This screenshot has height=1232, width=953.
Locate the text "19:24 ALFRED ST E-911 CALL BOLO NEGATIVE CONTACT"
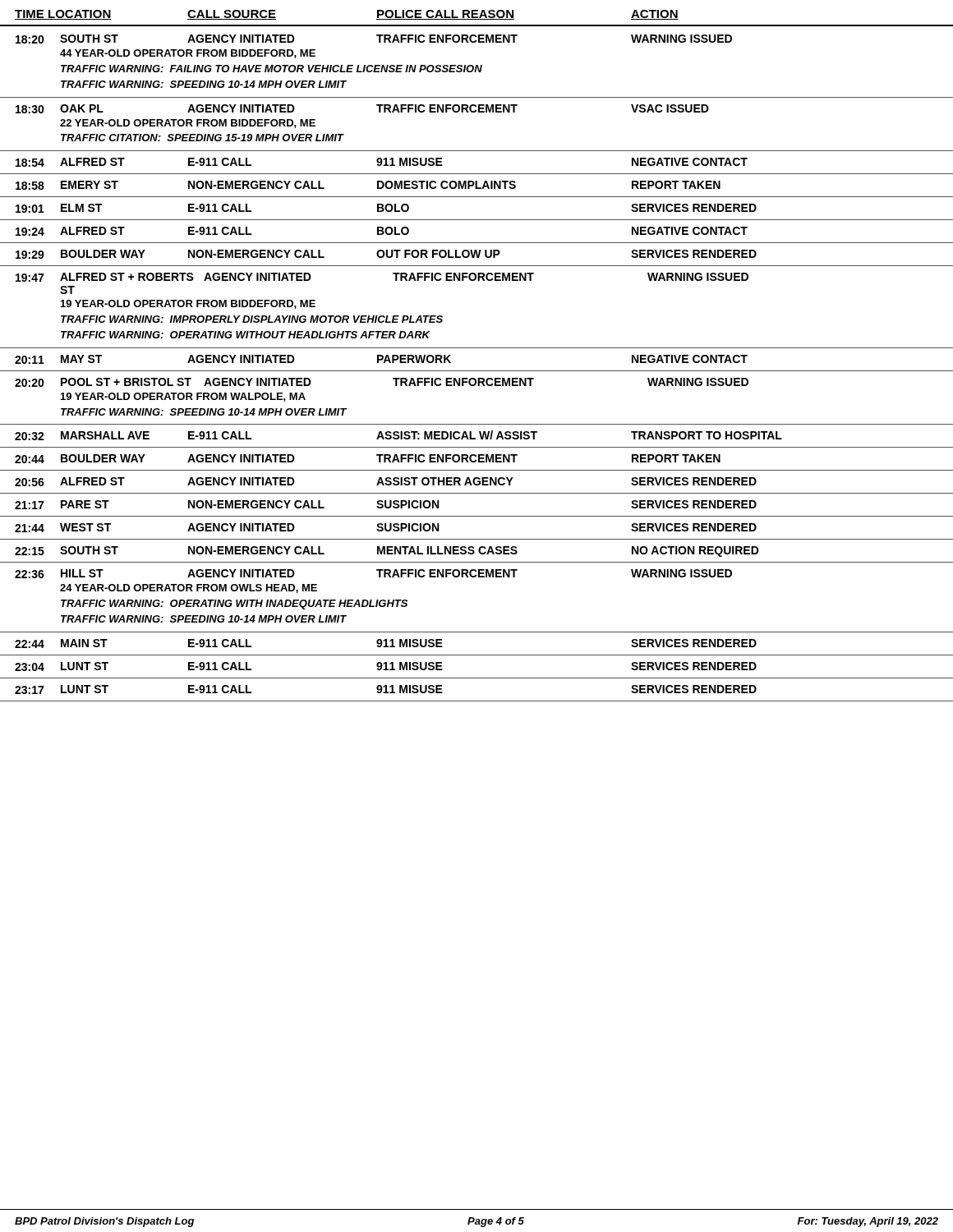(x=476, y=231)
